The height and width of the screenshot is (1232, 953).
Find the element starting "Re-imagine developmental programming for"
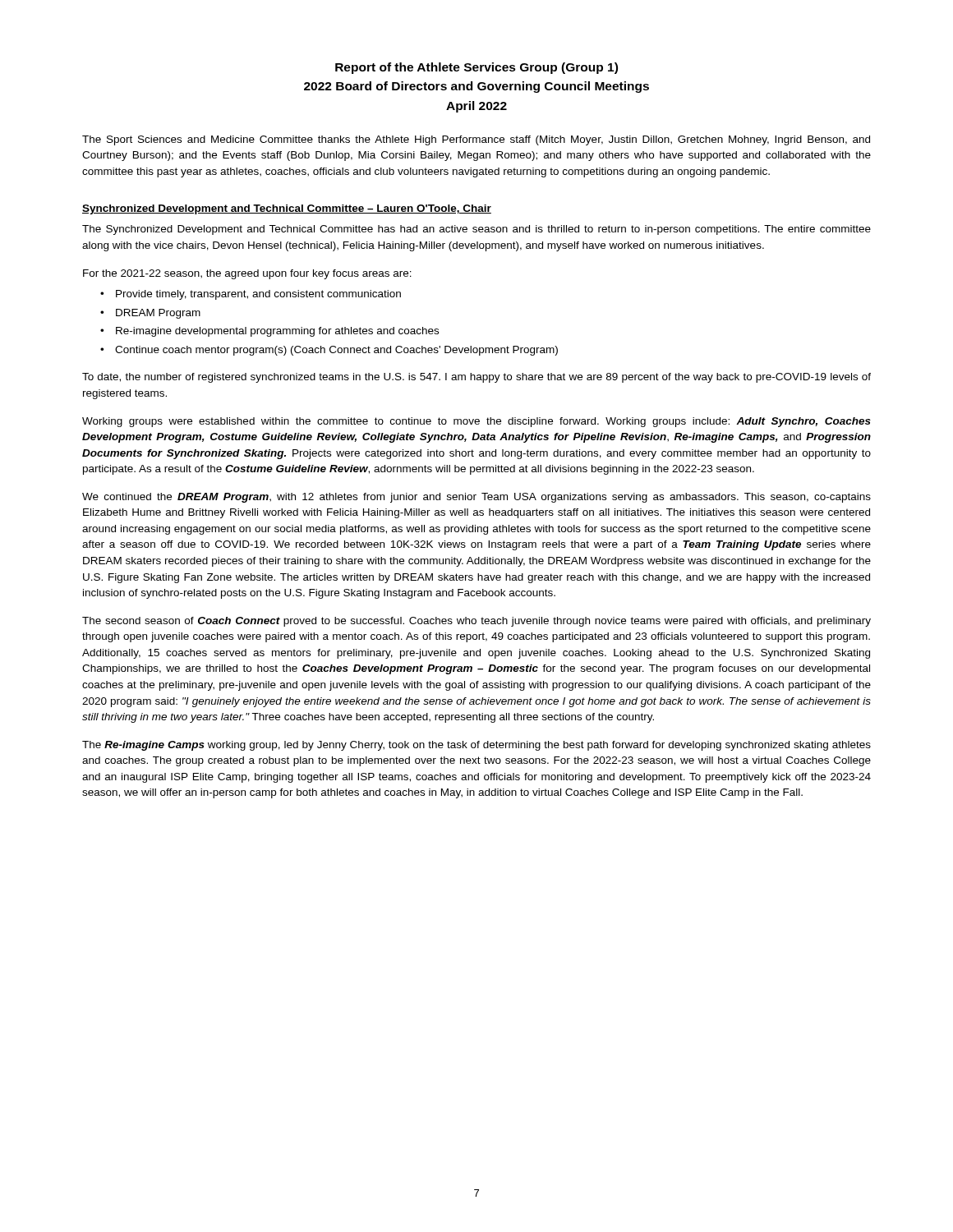point(277,331)
